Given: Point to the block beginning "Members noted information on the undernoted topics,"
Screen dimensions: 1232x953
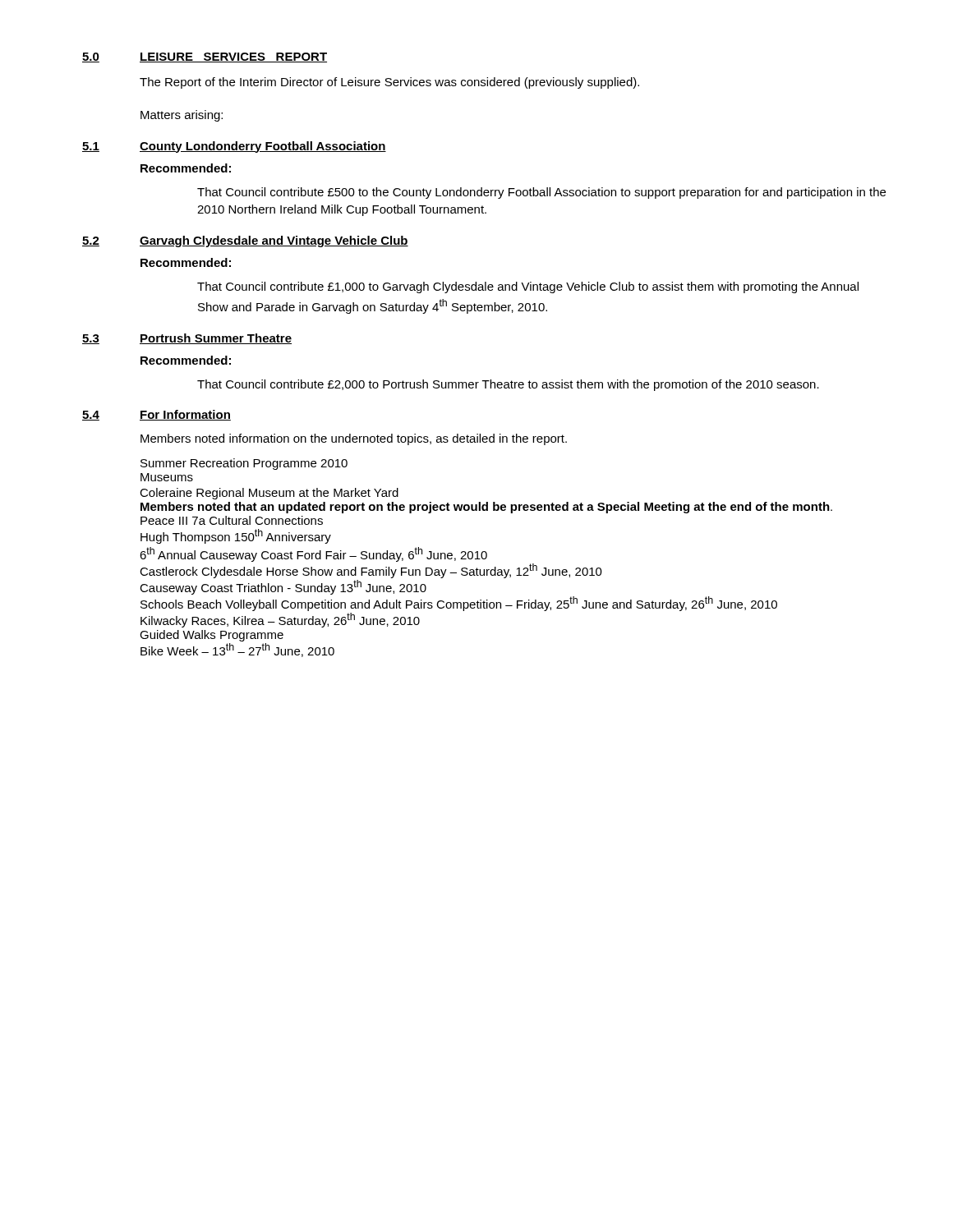Looking at the screenshot, I should tap(354, 438).
